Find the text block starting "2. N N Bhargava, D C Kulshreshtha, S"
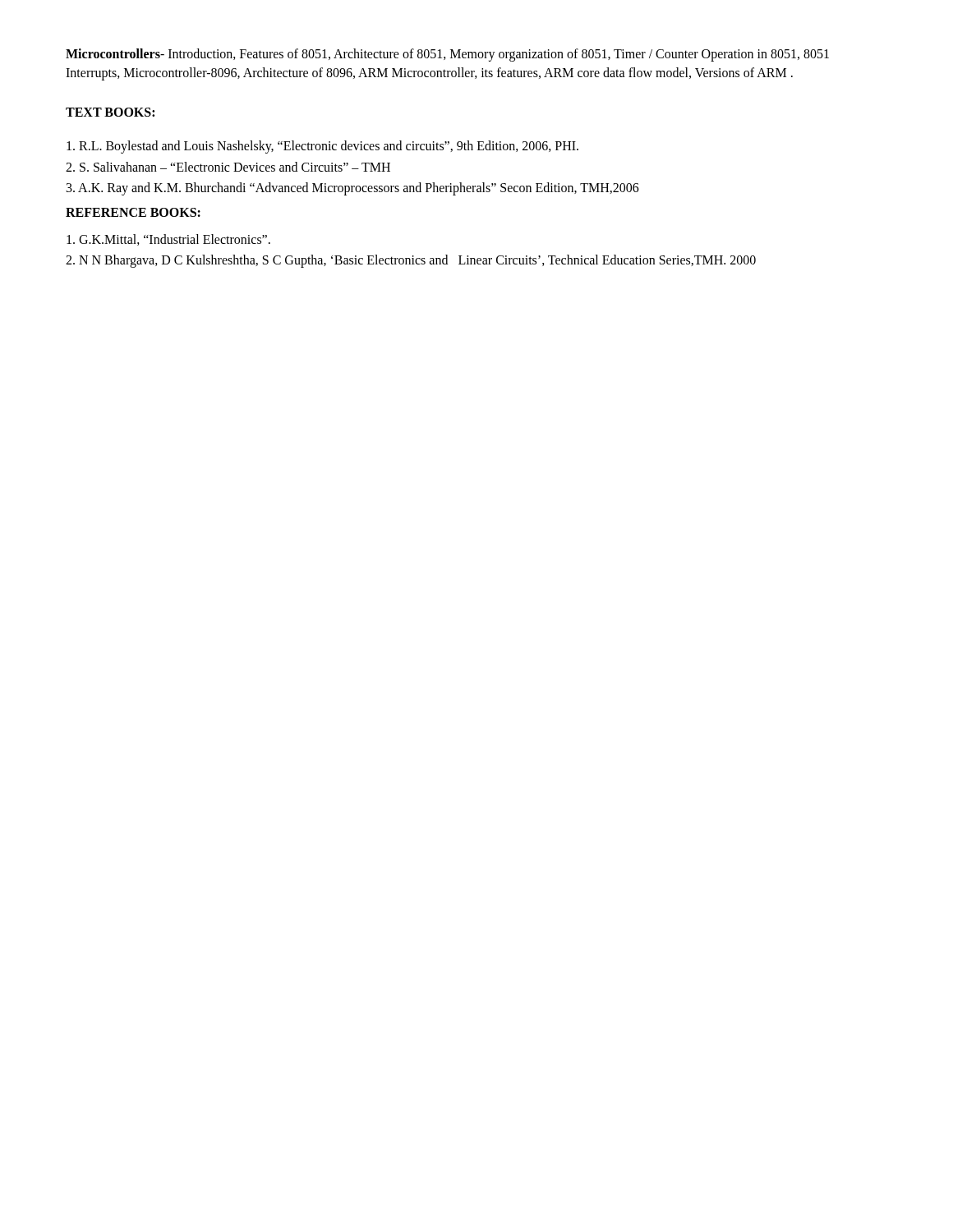The width and height of the screenshot is (953, 1232). pos(411,260)
